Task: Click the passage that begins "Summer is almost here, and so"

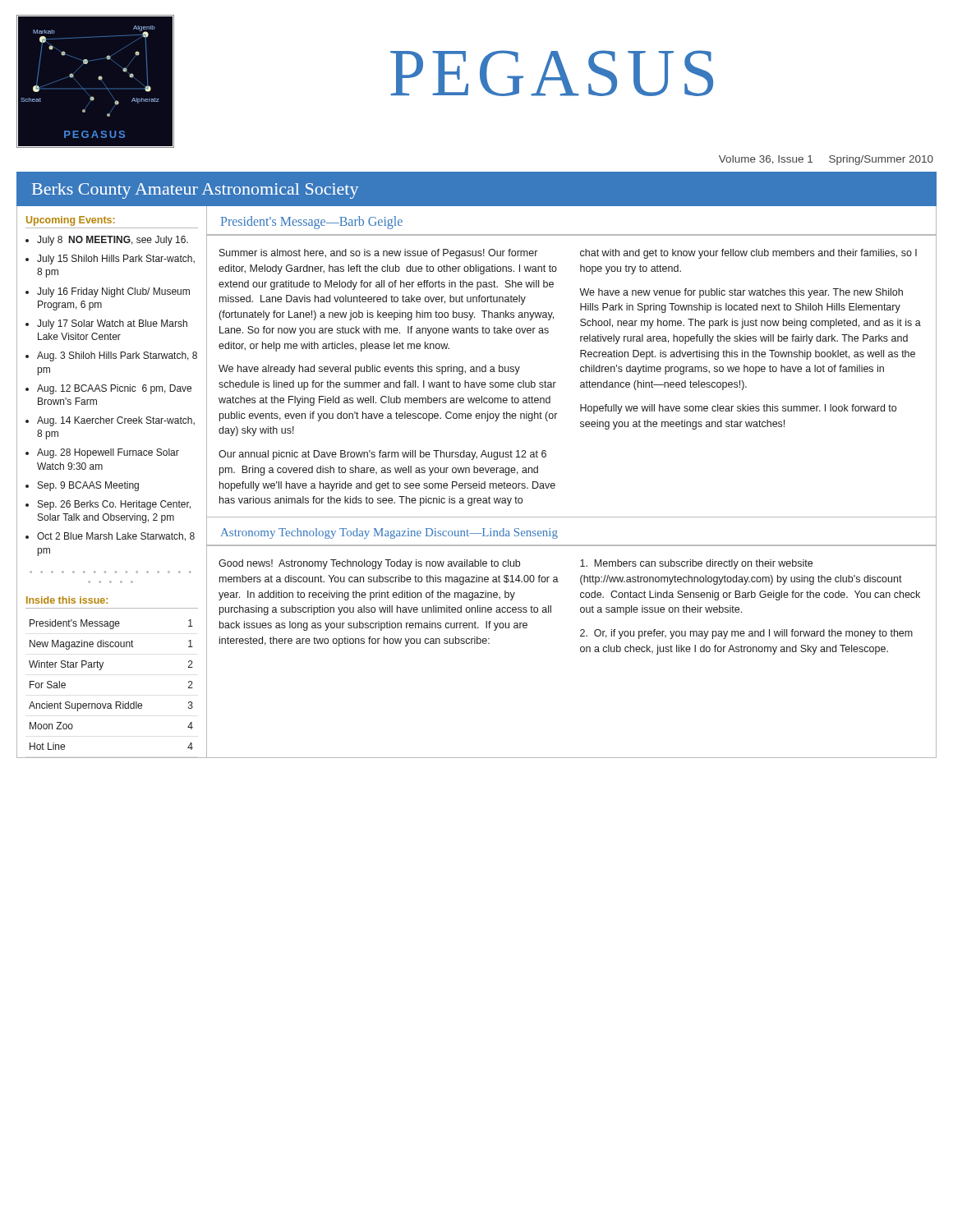Action: pyautogui.click(x=388, y=299)
